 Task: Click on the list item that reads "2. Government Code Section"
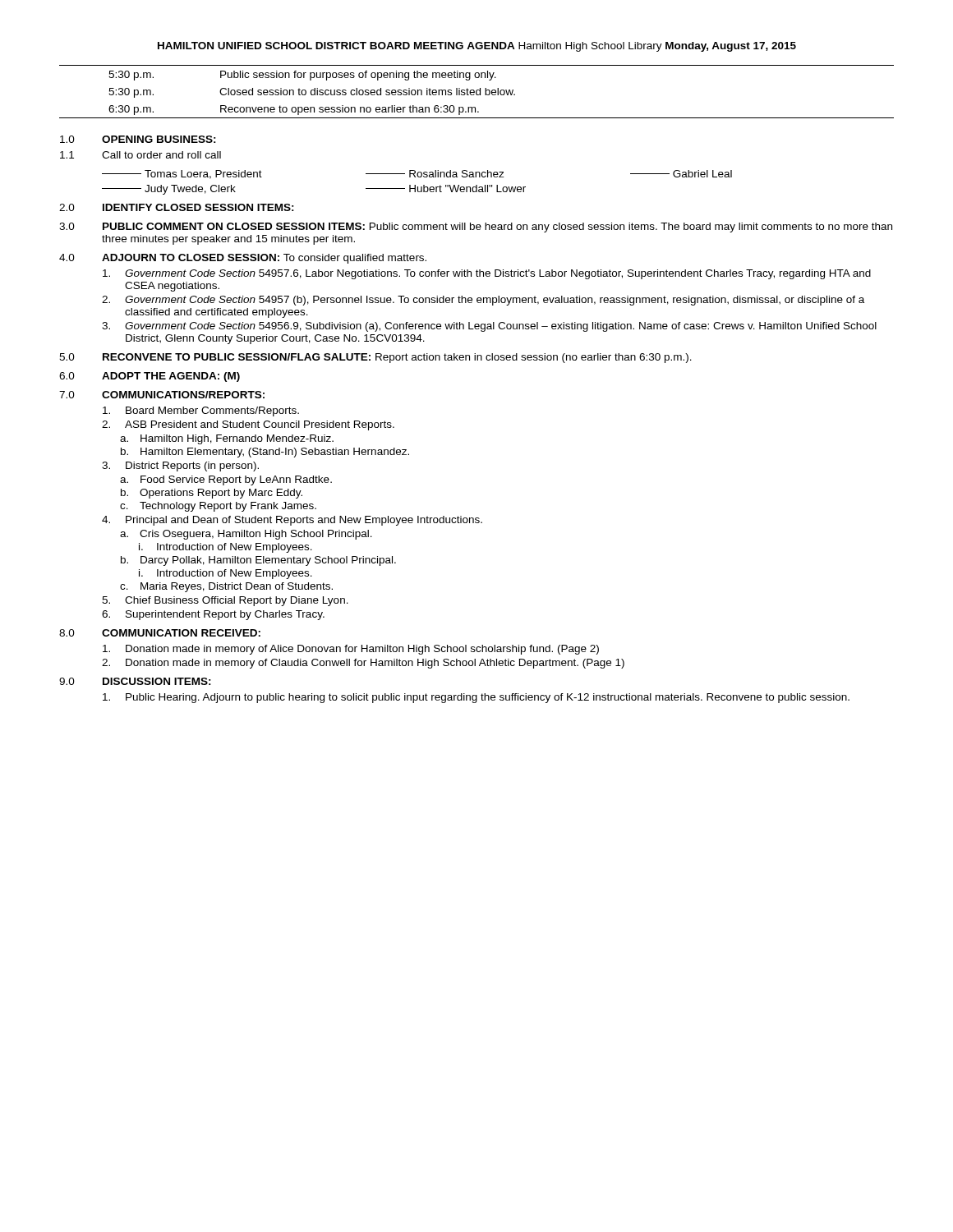[498, 306]
